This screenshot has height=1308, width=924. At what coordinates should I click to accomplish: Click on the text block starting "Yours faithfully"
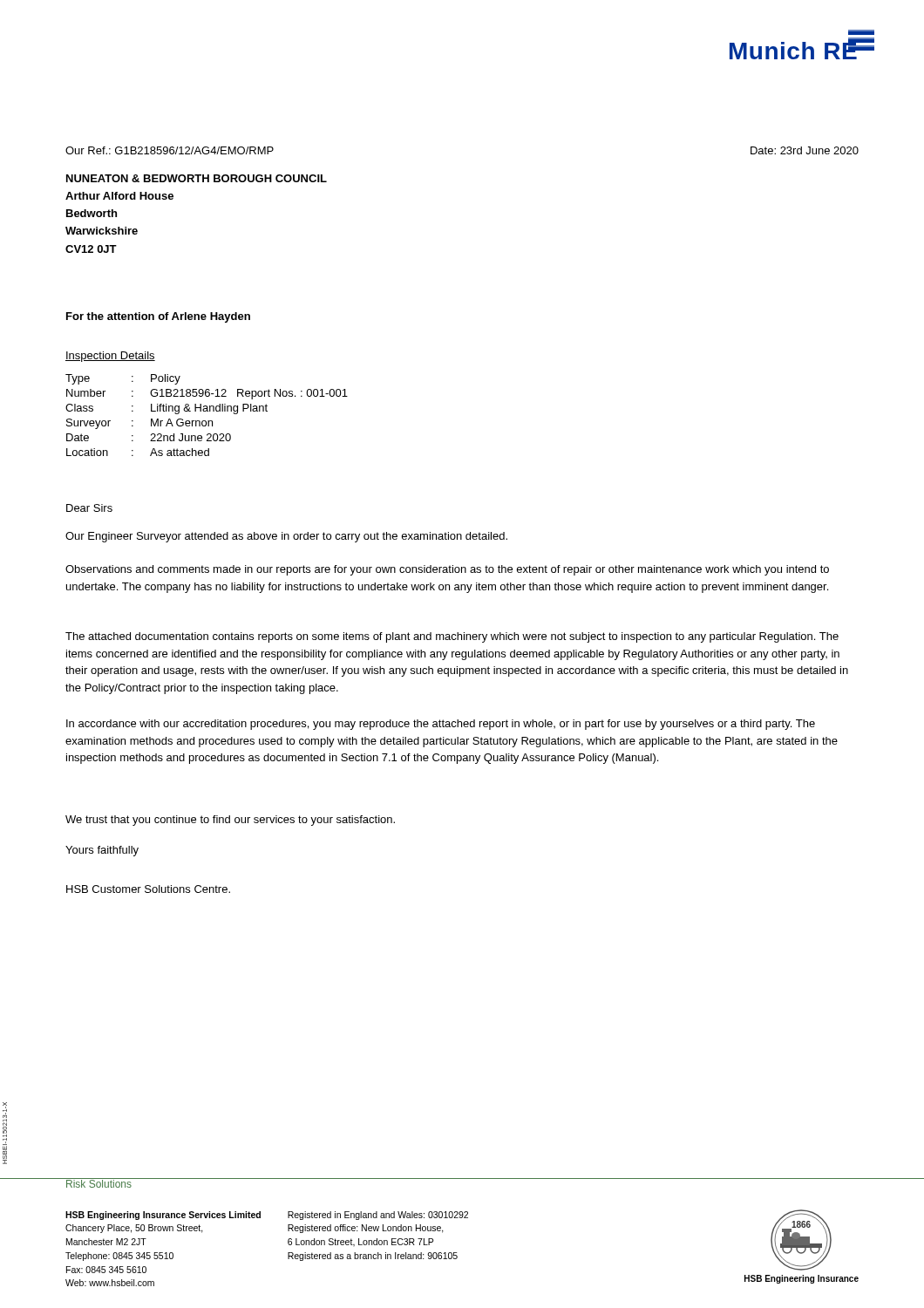coord(102,850)
